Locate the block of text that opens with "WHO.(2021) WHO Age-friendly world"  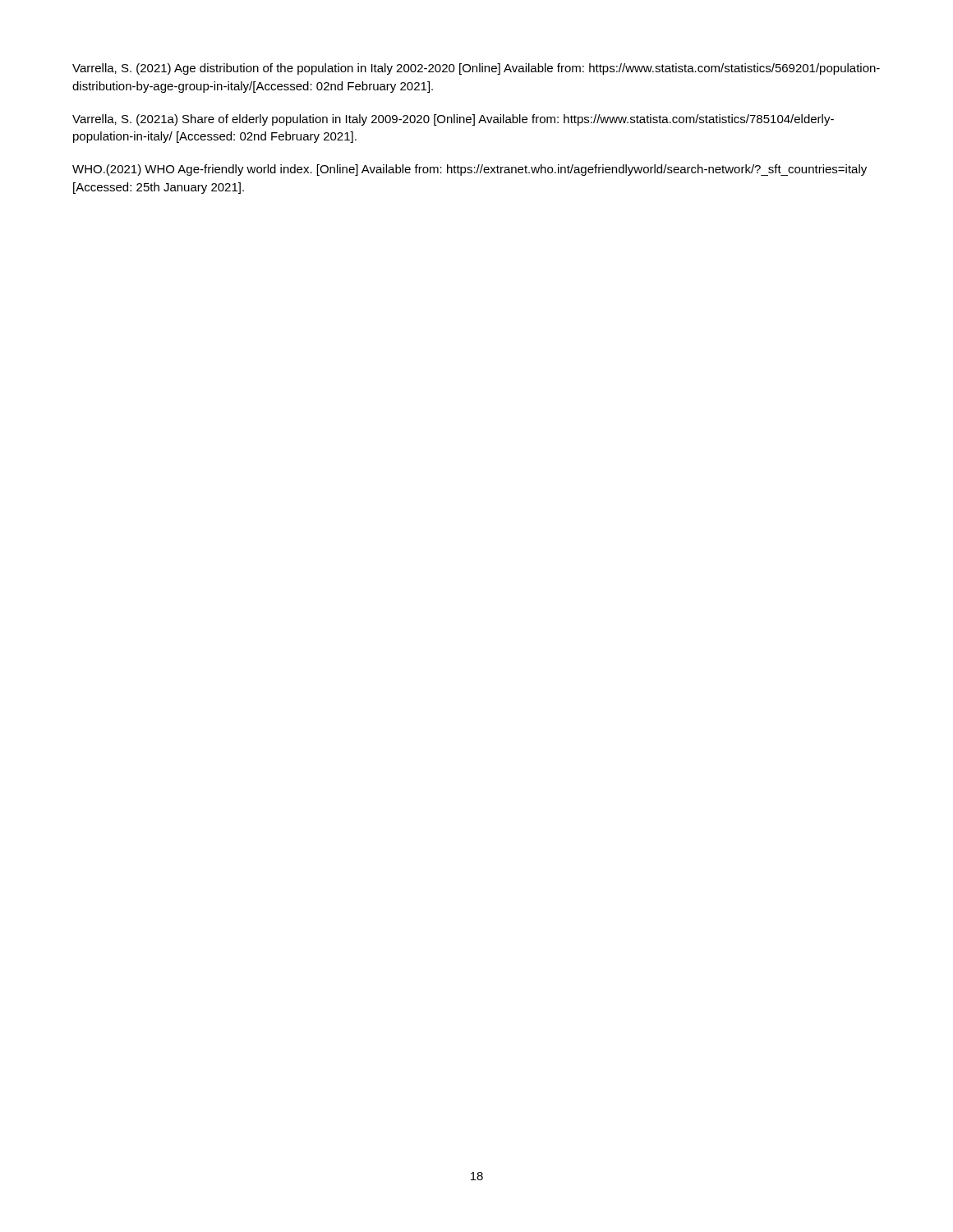coord(470,178)
